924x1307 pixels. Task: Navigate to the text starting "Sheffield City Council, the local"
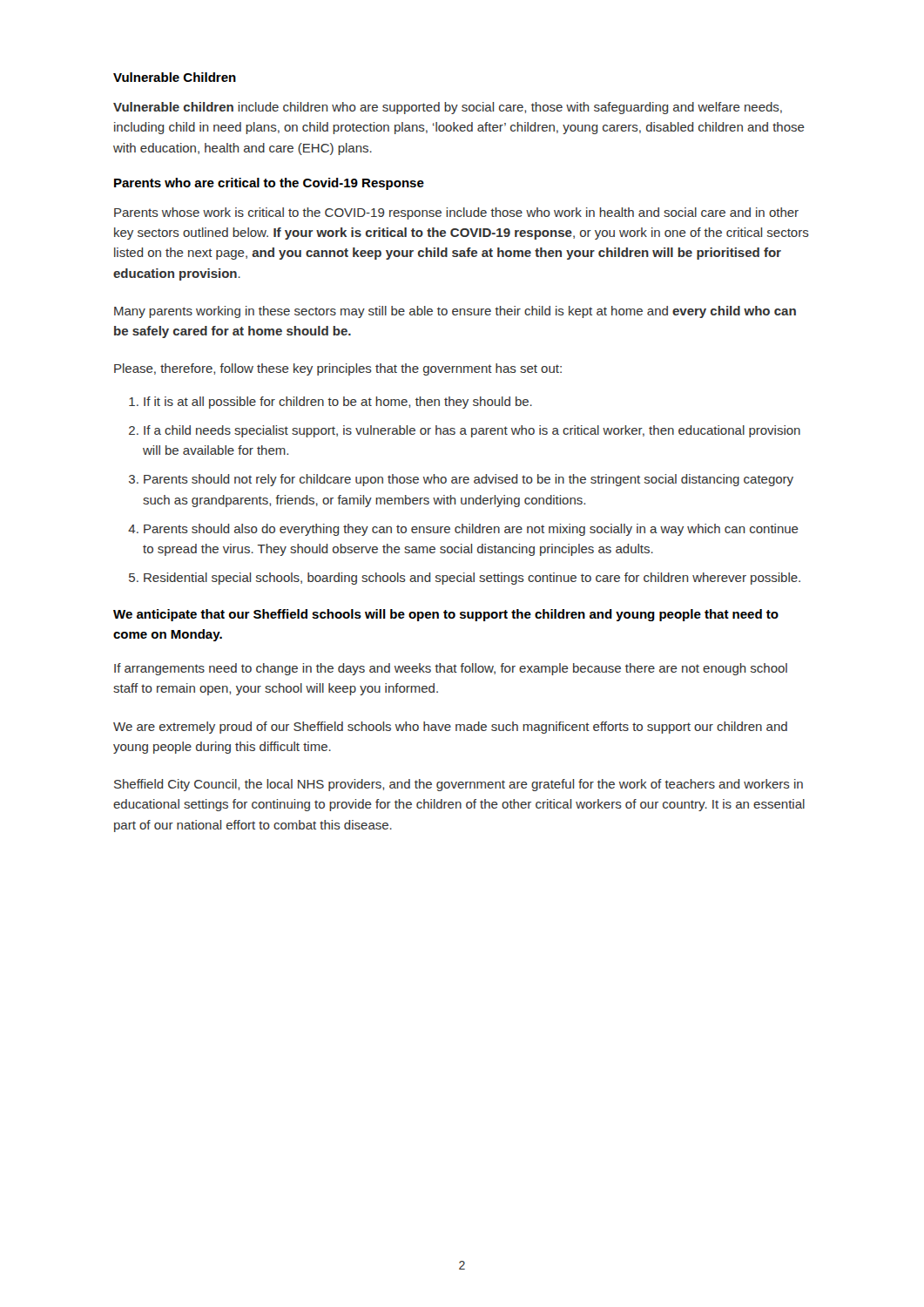click(x=459, y=804)
